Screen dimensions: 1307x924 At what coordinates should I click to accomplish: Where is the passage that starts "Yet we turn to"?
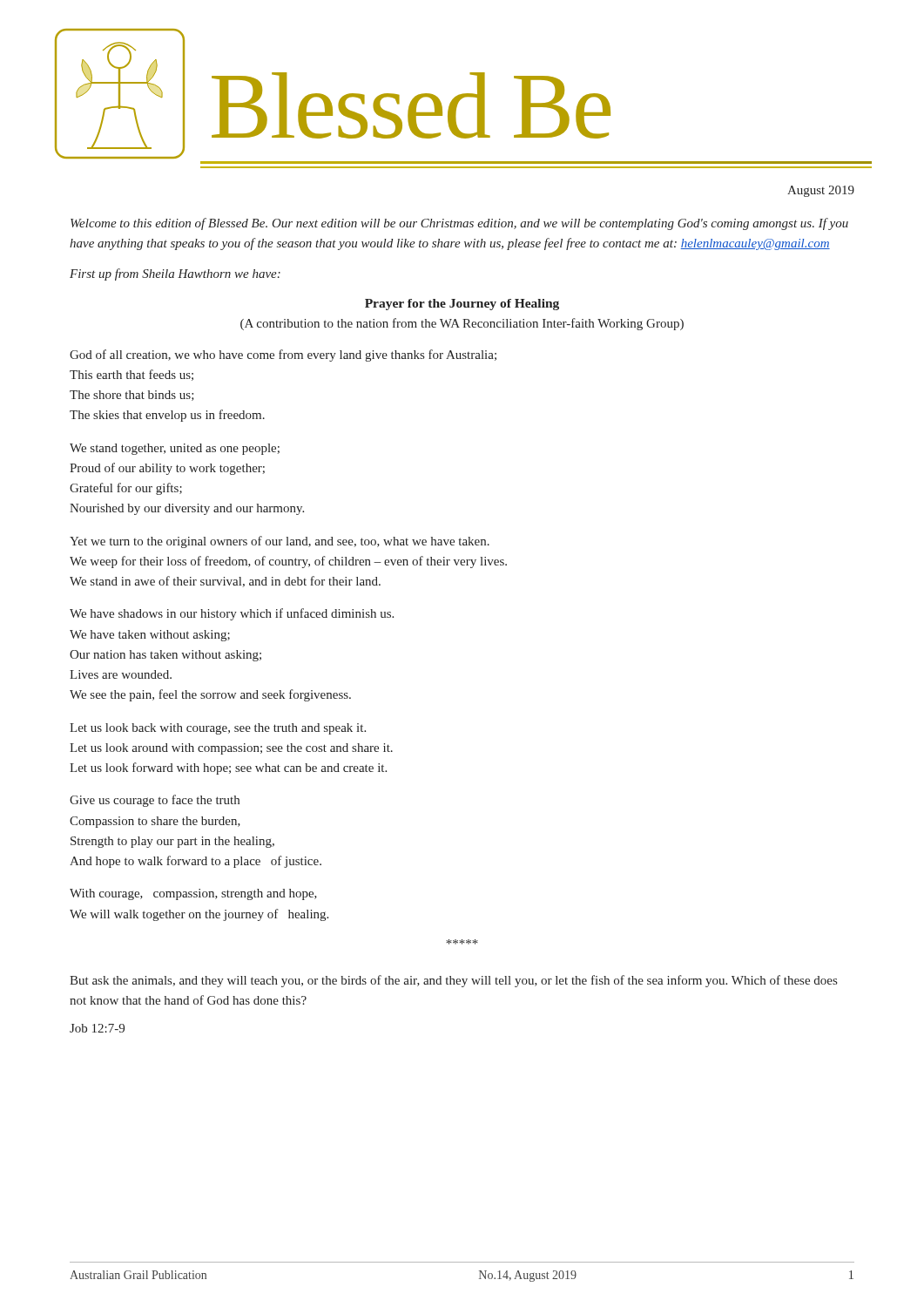point(289,561)
